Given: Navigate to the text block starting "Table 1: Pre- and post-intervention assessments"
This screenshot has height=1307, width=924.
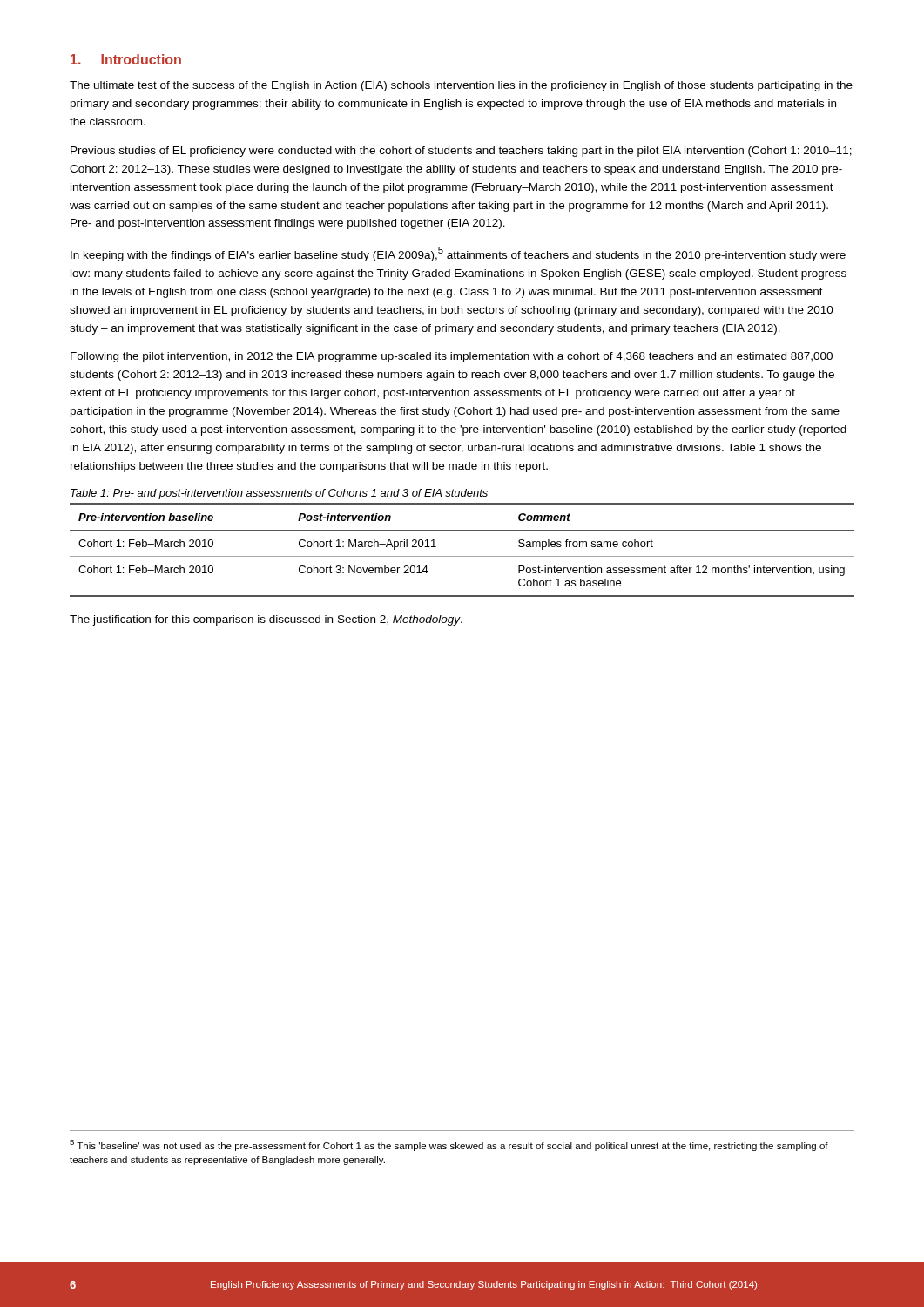Looking at the screenshot, I should [x=279, y=493].
